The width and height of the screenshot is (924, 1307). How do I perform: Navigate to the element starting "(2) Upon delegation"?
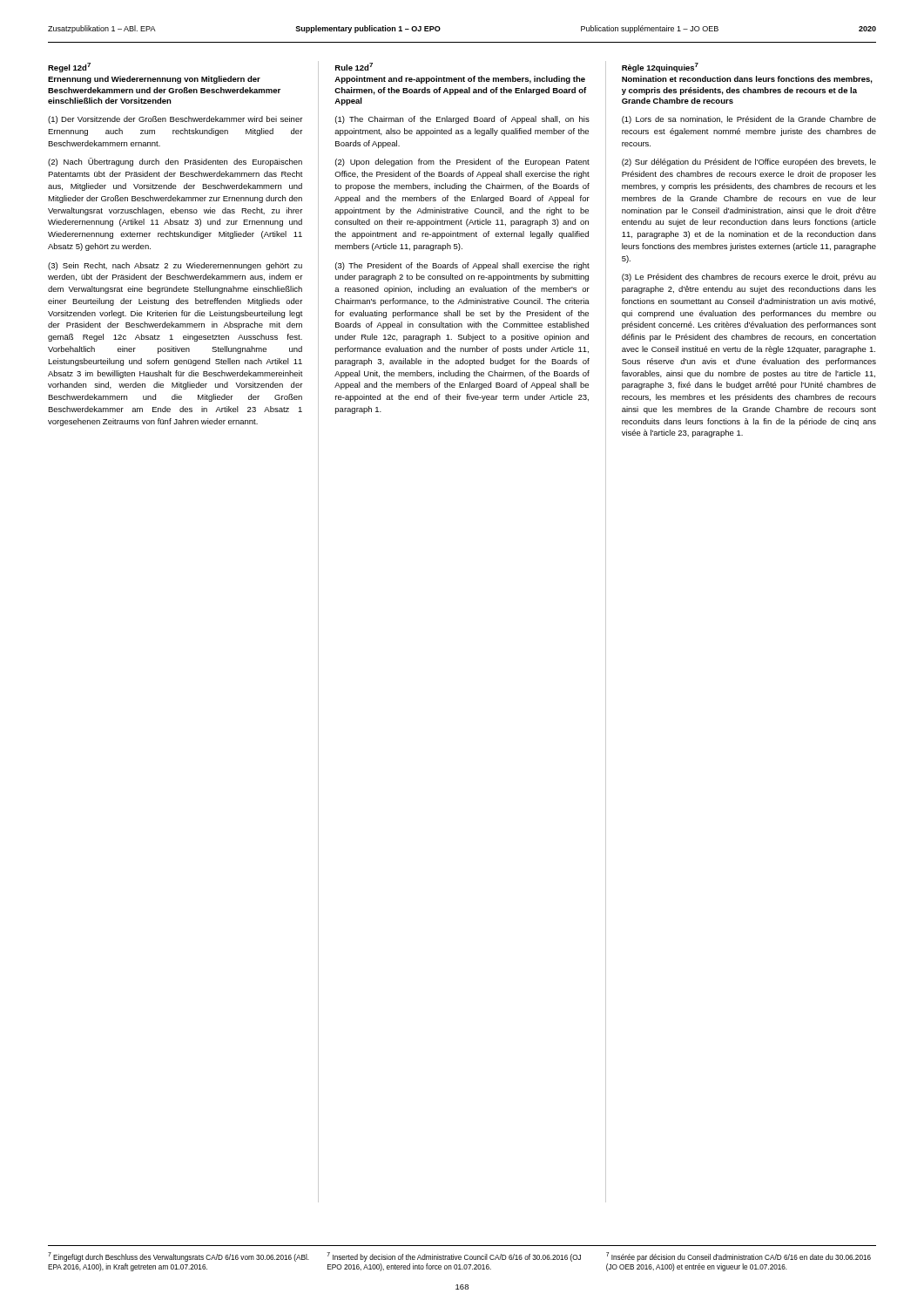point(462,204)
